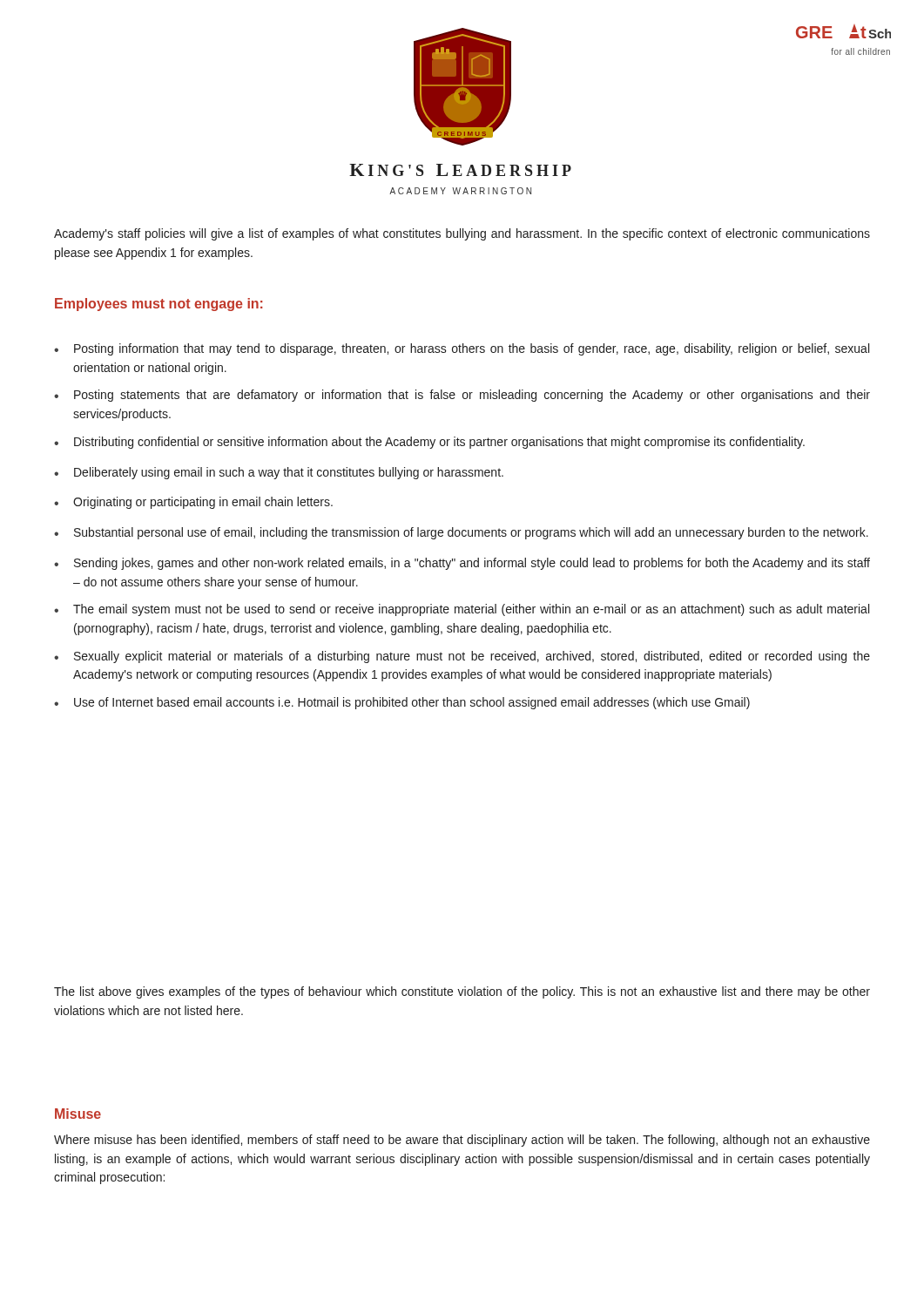
Task: Navigate to the region starting "Employees must not engage"
Action: (x=159, y=305)
